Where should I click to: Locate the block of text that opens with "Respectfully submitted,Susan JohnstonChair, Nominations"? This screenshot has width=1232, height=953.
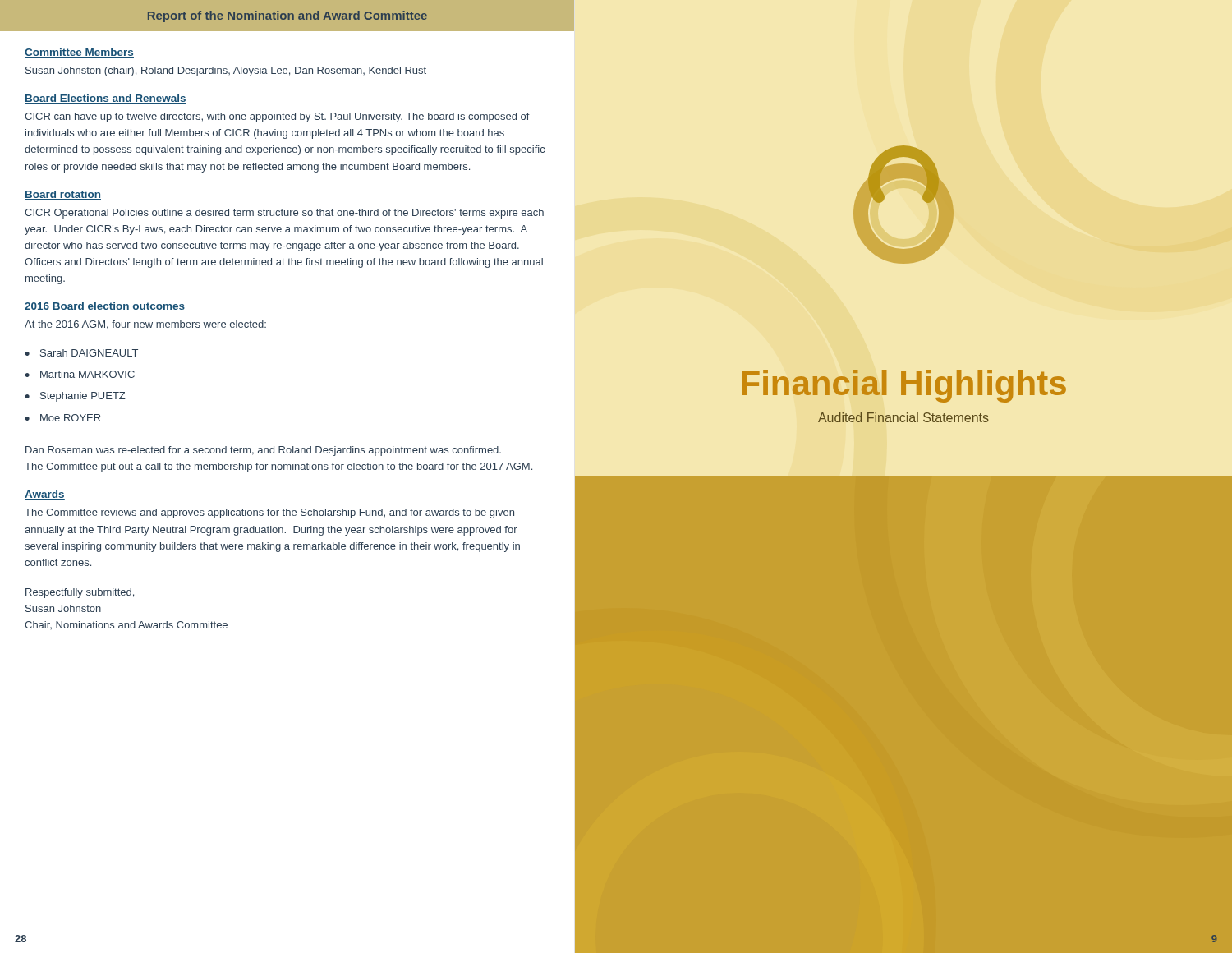click(x=80, y=593)
